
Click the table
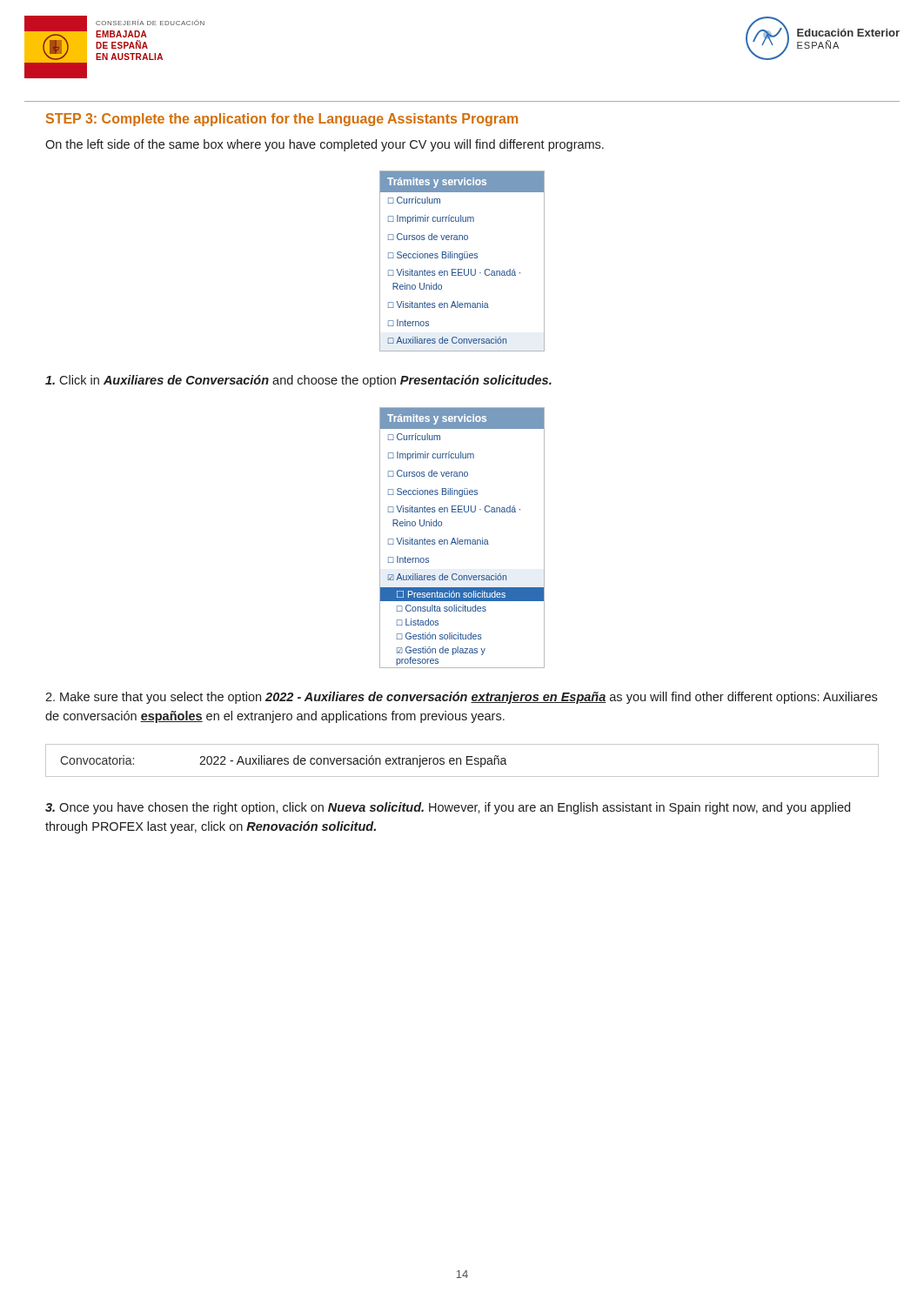coord(462,760)
